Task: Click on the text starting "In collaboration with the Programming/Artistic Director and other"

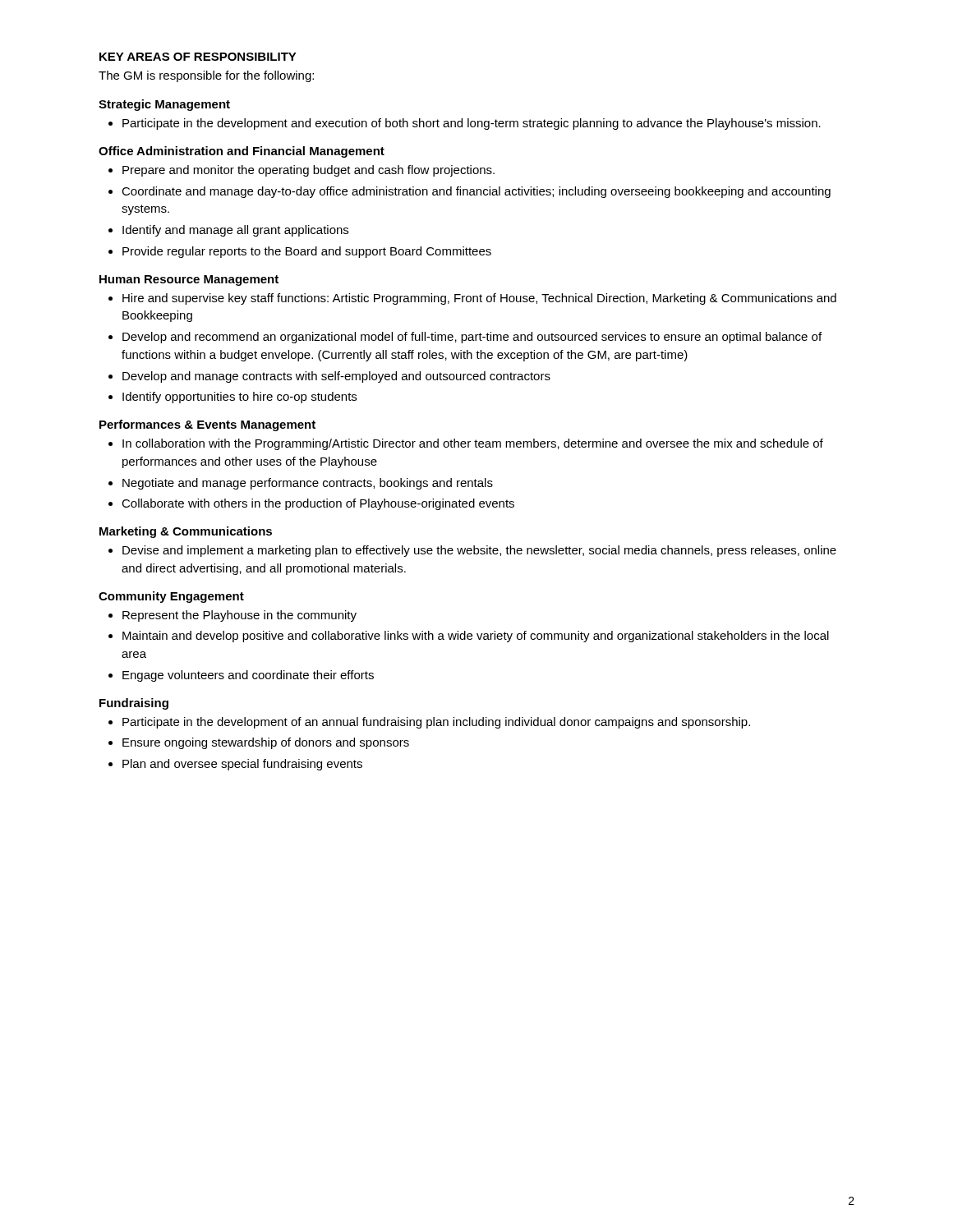Action: (476, 452)
